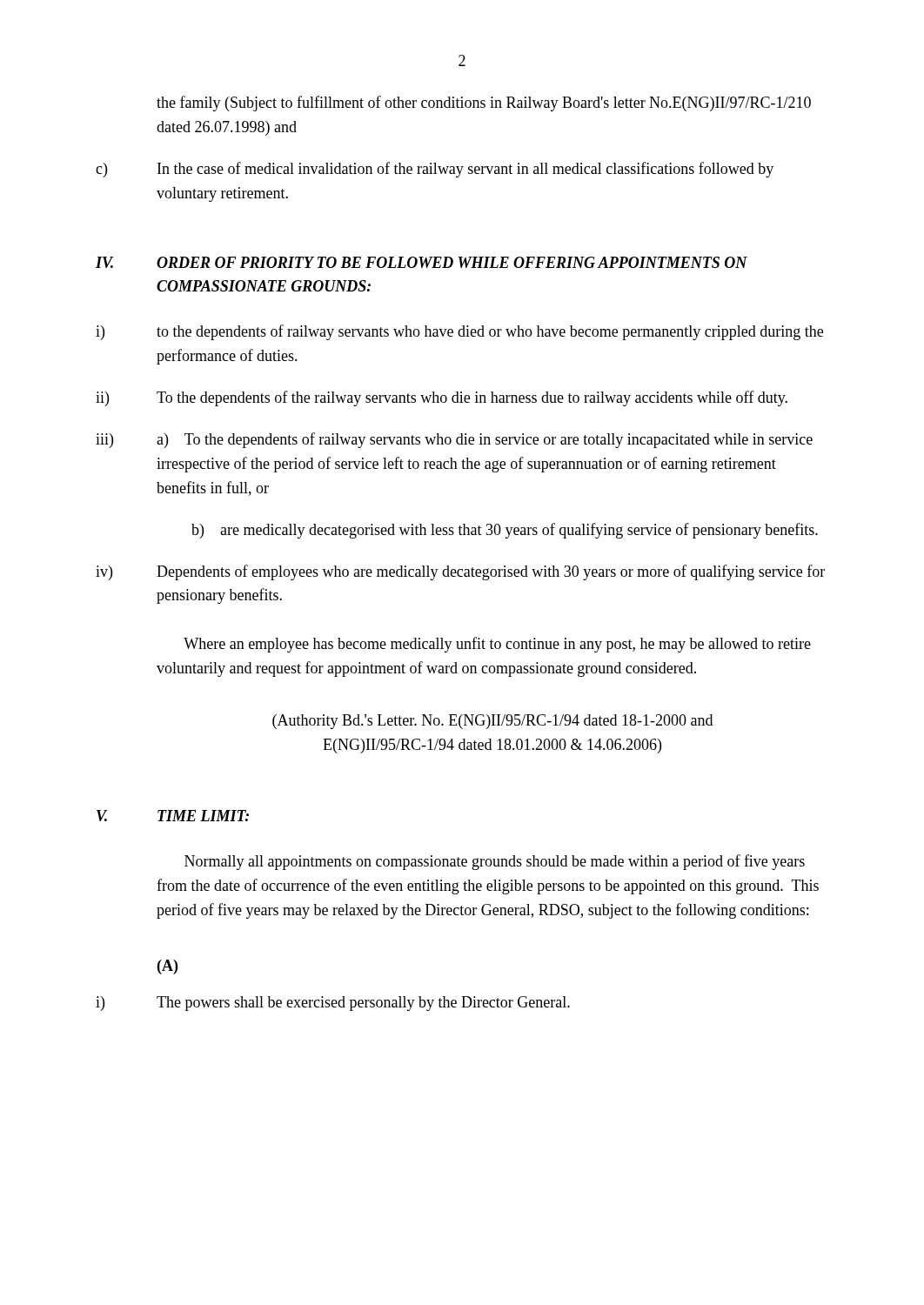
Task: Click on the region starting "(Authority Bd.'s Letter. No. E(NG)II/95/RC-1/94 dated 18-1-2000 and"
Action: pyautogui.click(x=492, y=733)
